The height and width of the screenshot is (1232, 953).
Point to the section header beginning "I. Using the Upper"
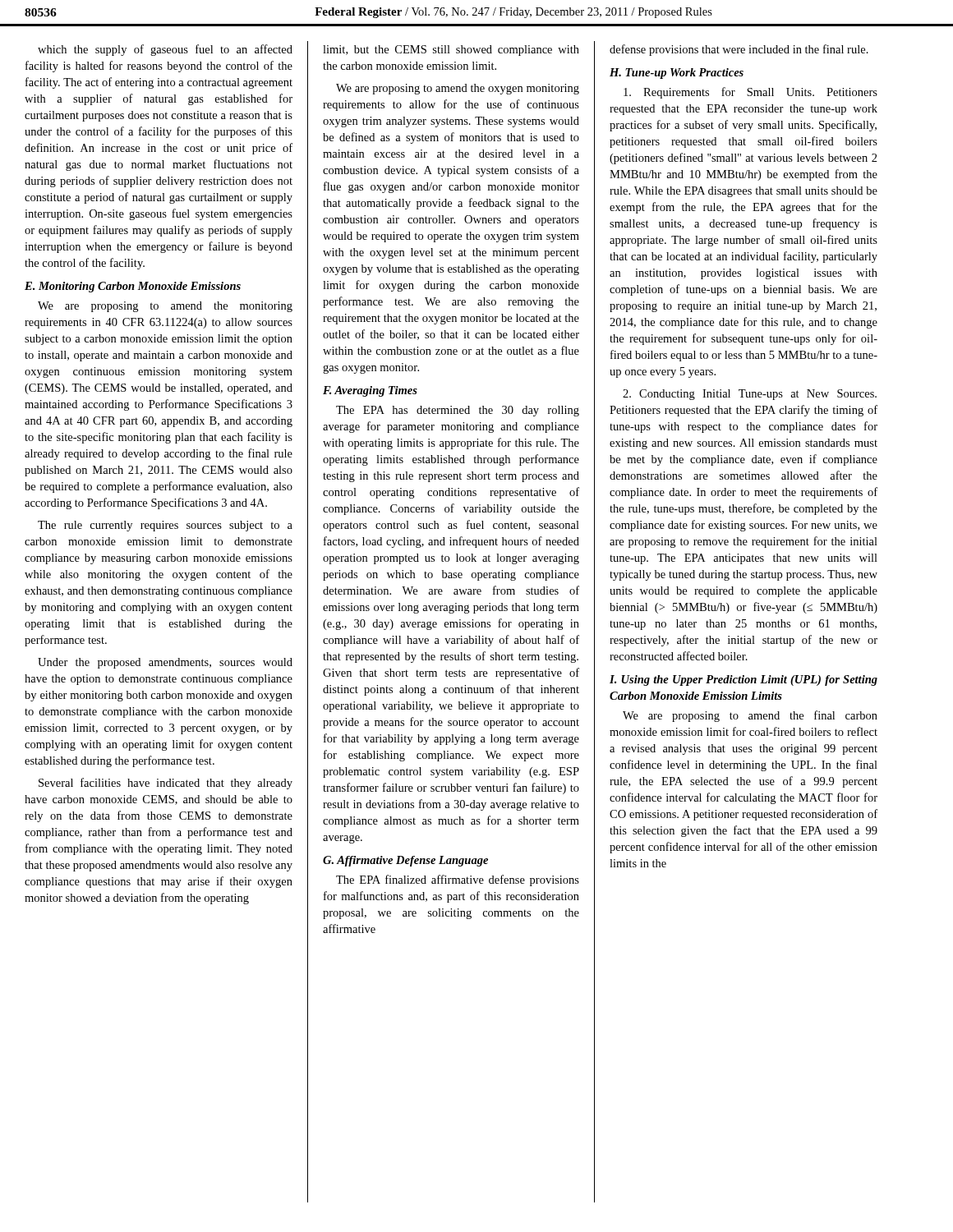(x=744, y=688)
